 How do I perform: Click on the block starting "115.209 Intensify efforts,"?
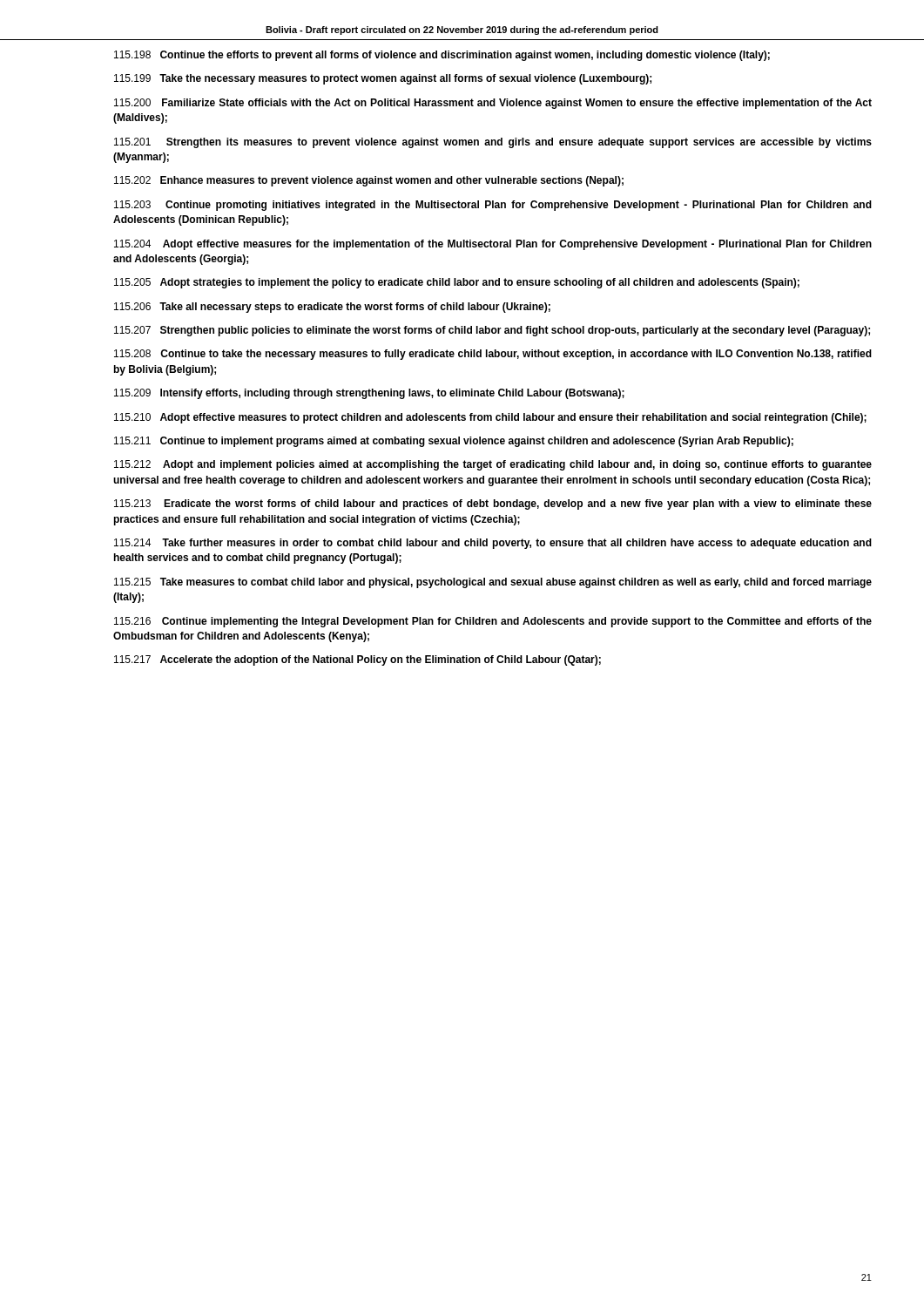coord(369,393)
